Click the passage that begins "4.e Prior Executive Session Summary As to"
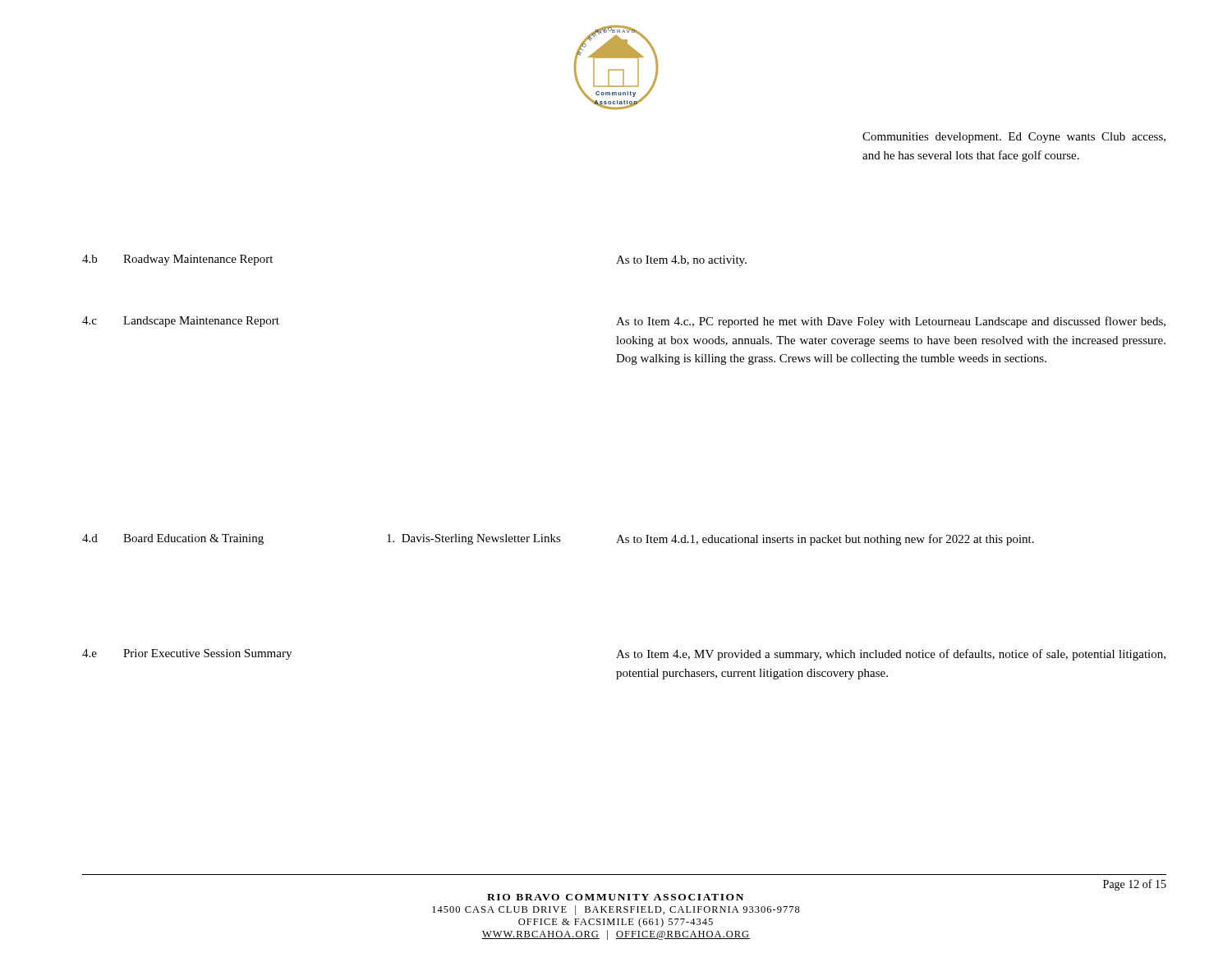The height and width of the screenshot is (953, 1232). [x=624, y=663]
